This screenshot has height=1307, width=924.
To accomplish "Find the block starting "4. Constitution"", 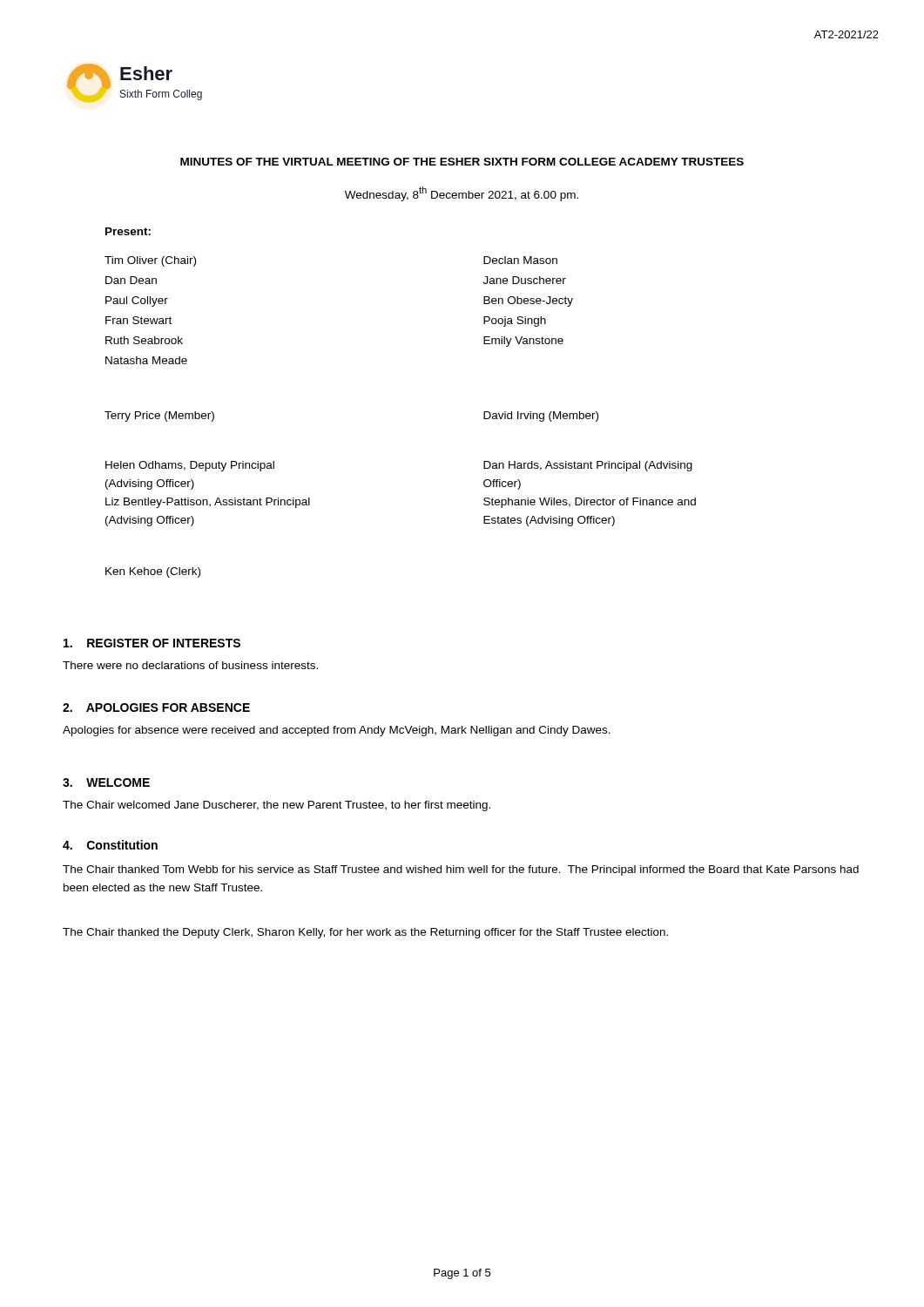I will (110, 845).
